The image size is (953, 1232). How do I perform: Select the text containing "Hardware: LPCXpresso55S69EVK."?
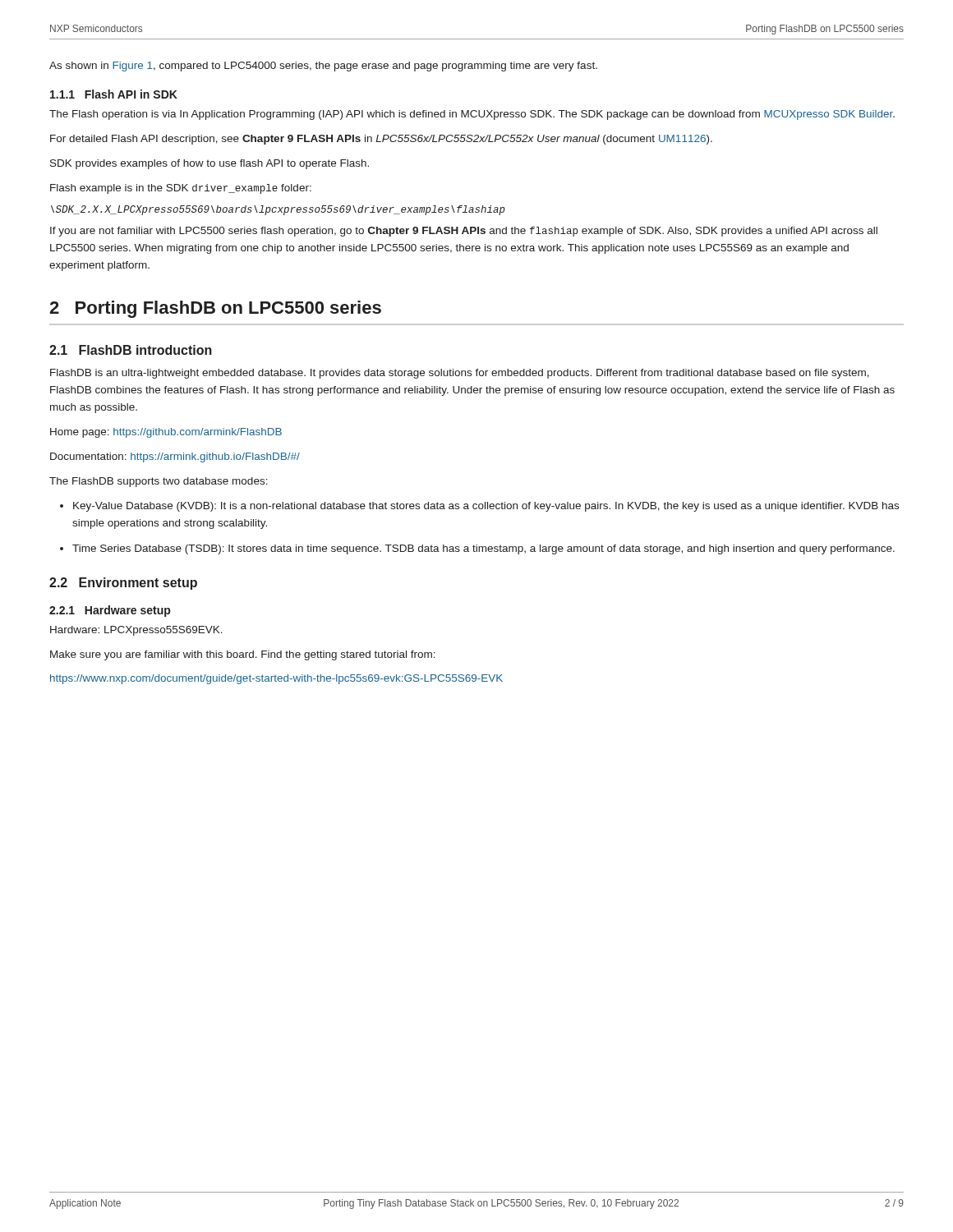point(136,631)
